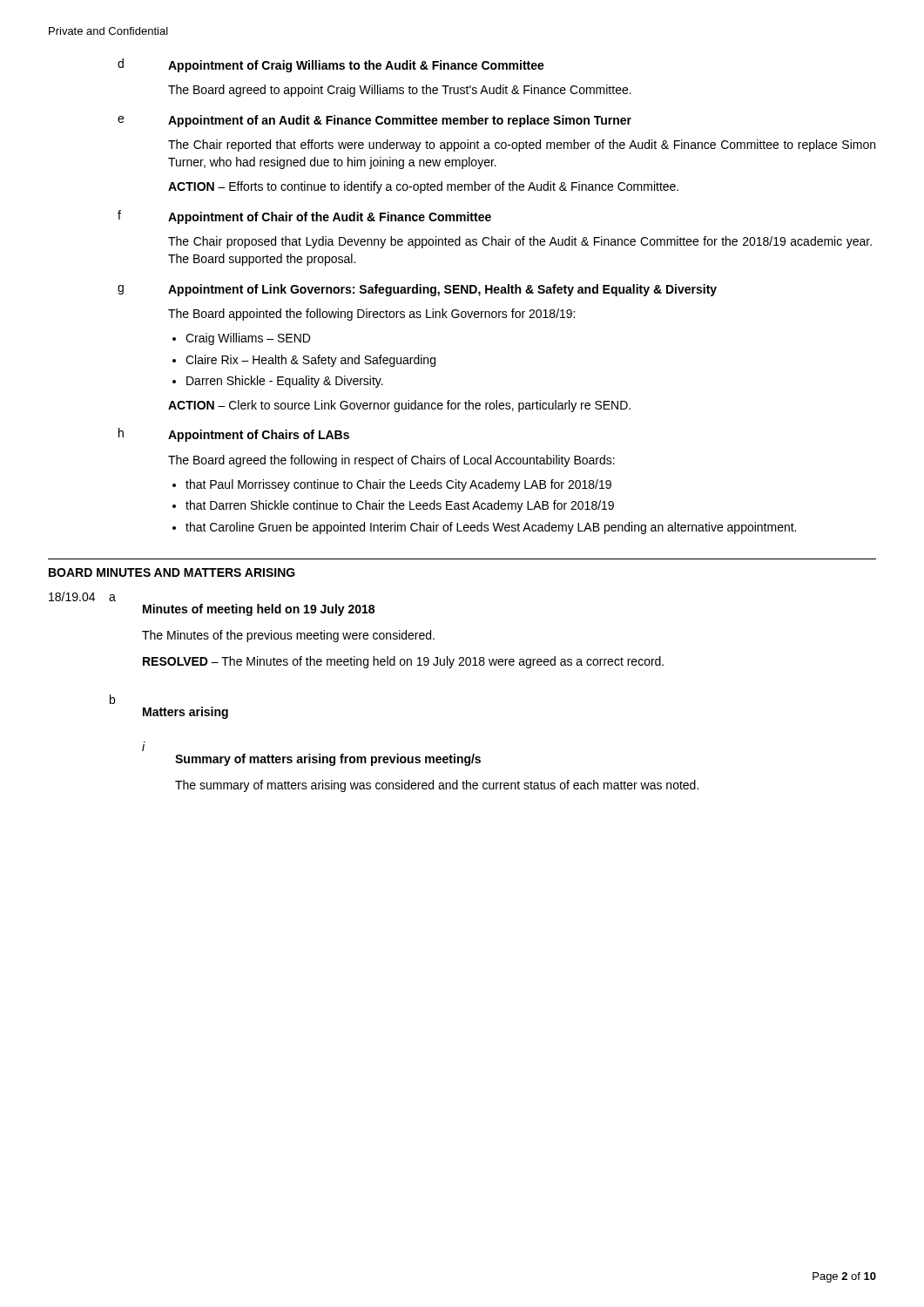The image size is (924, 1307).
Task: Locate the block of text that opens with "h Appointment of Chairs"
Action: (x=462, y=485)
